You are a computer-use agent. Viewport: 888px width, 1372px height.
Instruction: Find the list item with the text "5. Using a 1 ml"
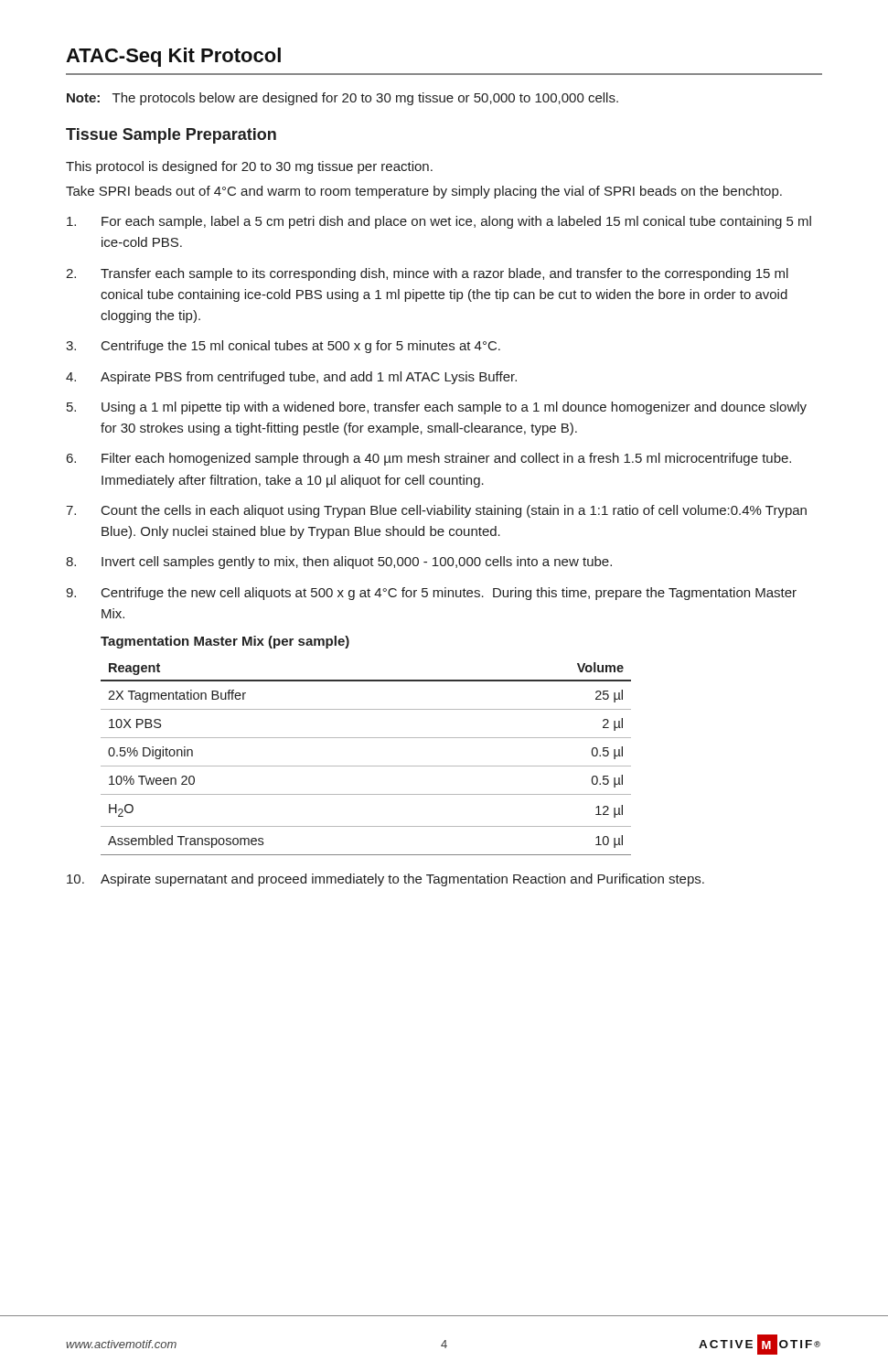(x=444, y=417)
